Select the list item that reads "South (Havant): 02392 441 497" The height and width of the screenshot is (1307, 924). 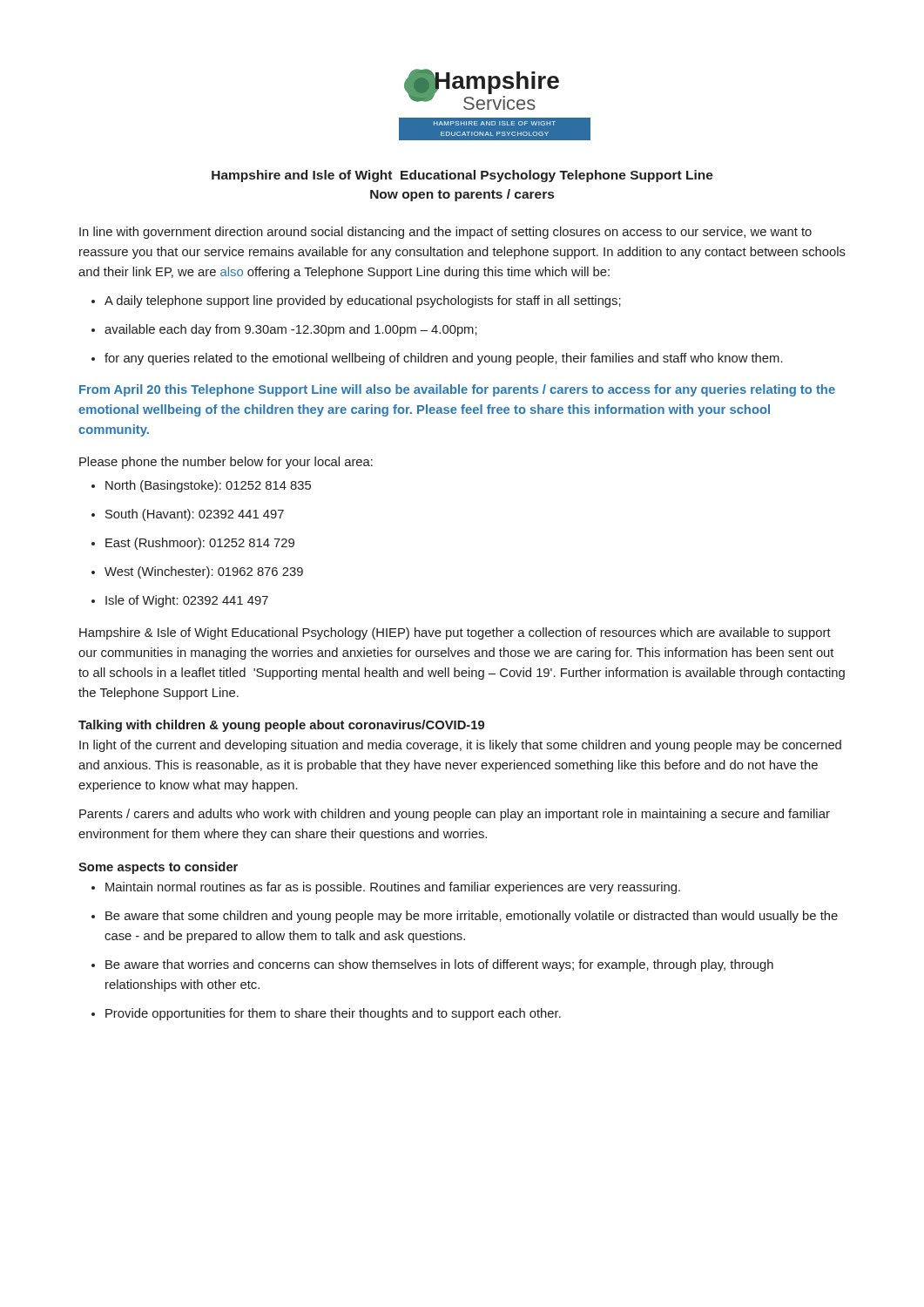(188, 515)
